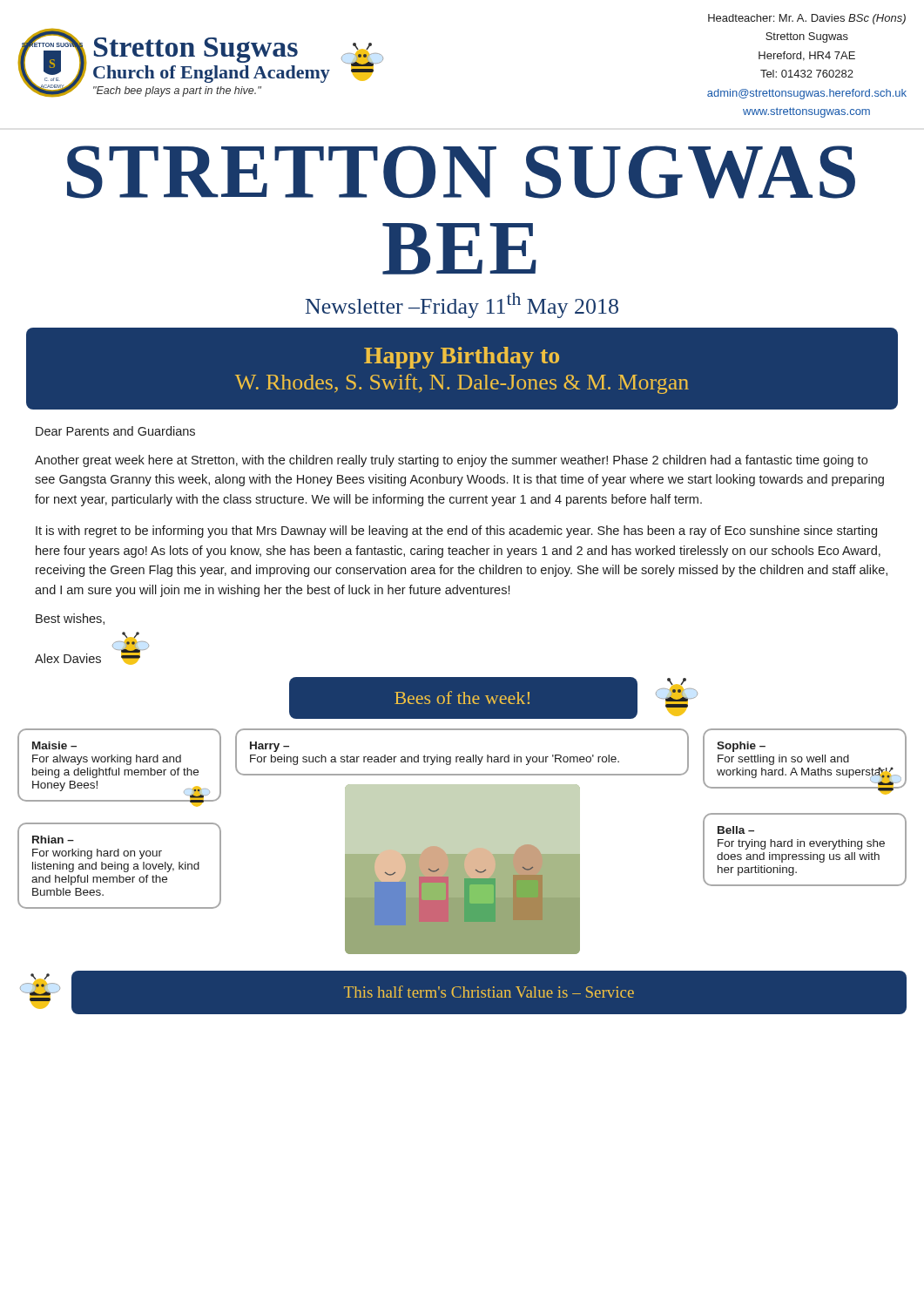
Task: Point to "Bees of the week!"
Action: (x=463, y=698)
